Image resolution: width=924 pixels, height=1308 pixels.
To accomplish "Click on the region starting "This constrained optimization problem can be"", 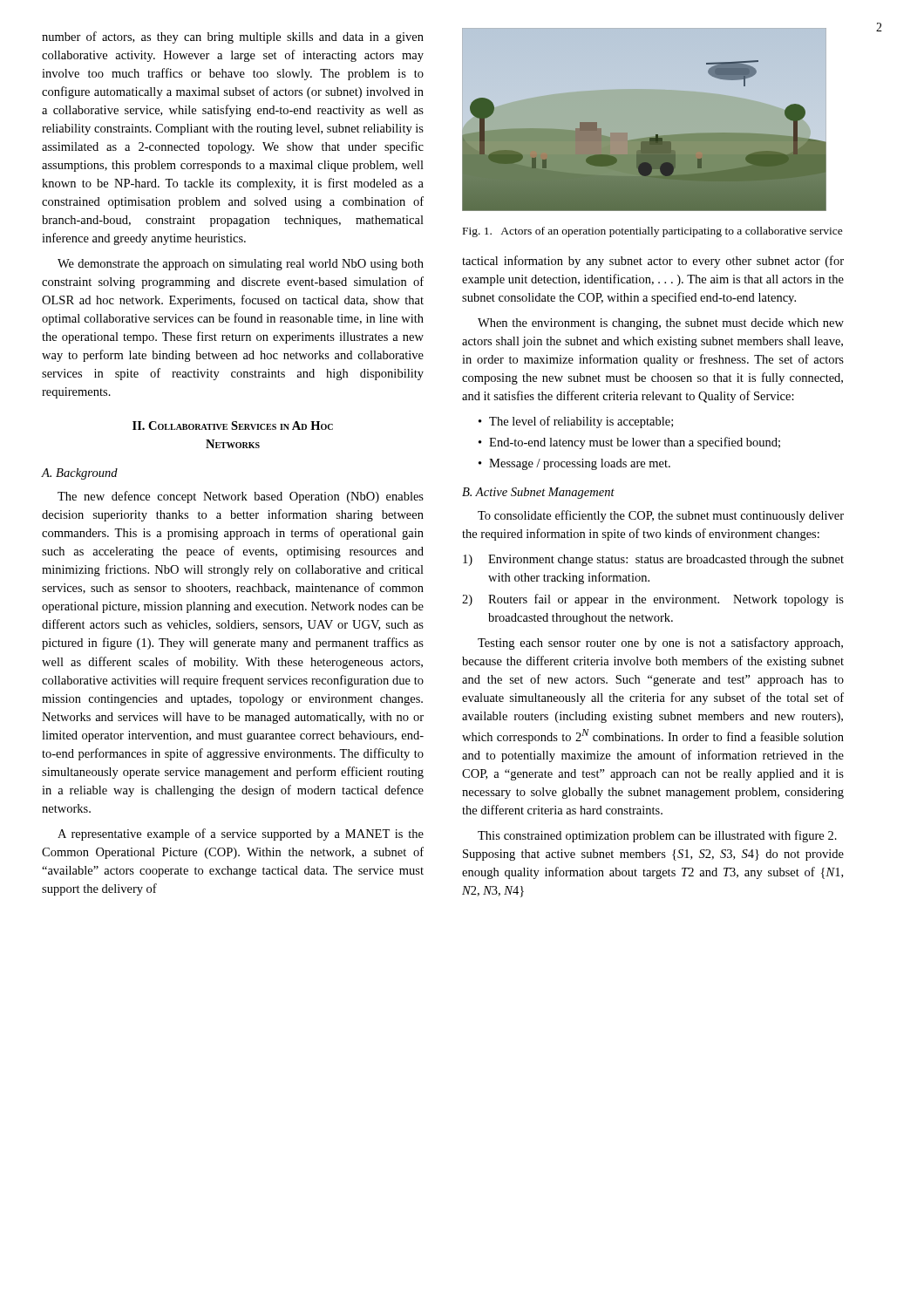I will [x=653, y=863].
